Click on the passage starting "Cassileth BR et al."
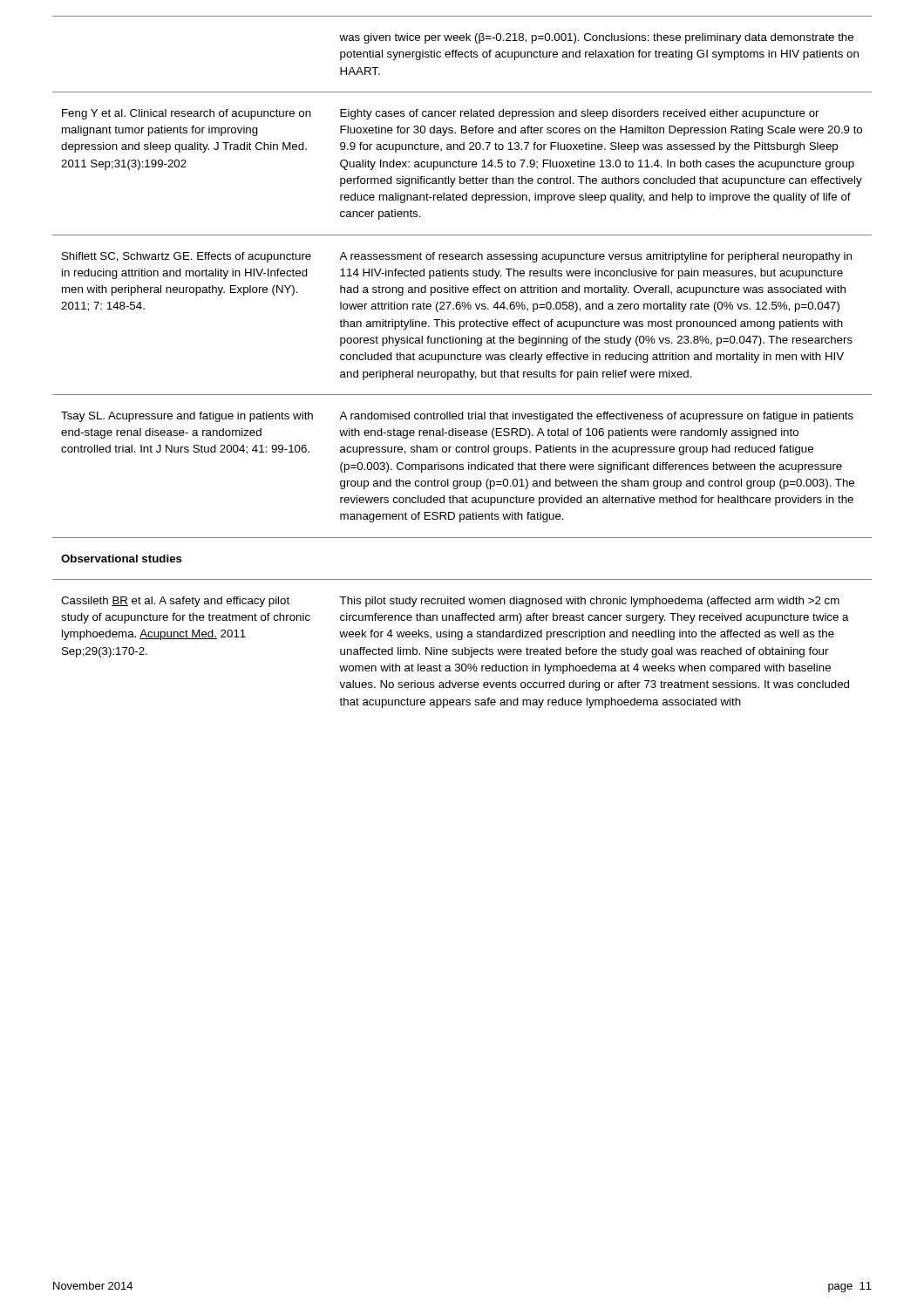 (x=462, y=651)
